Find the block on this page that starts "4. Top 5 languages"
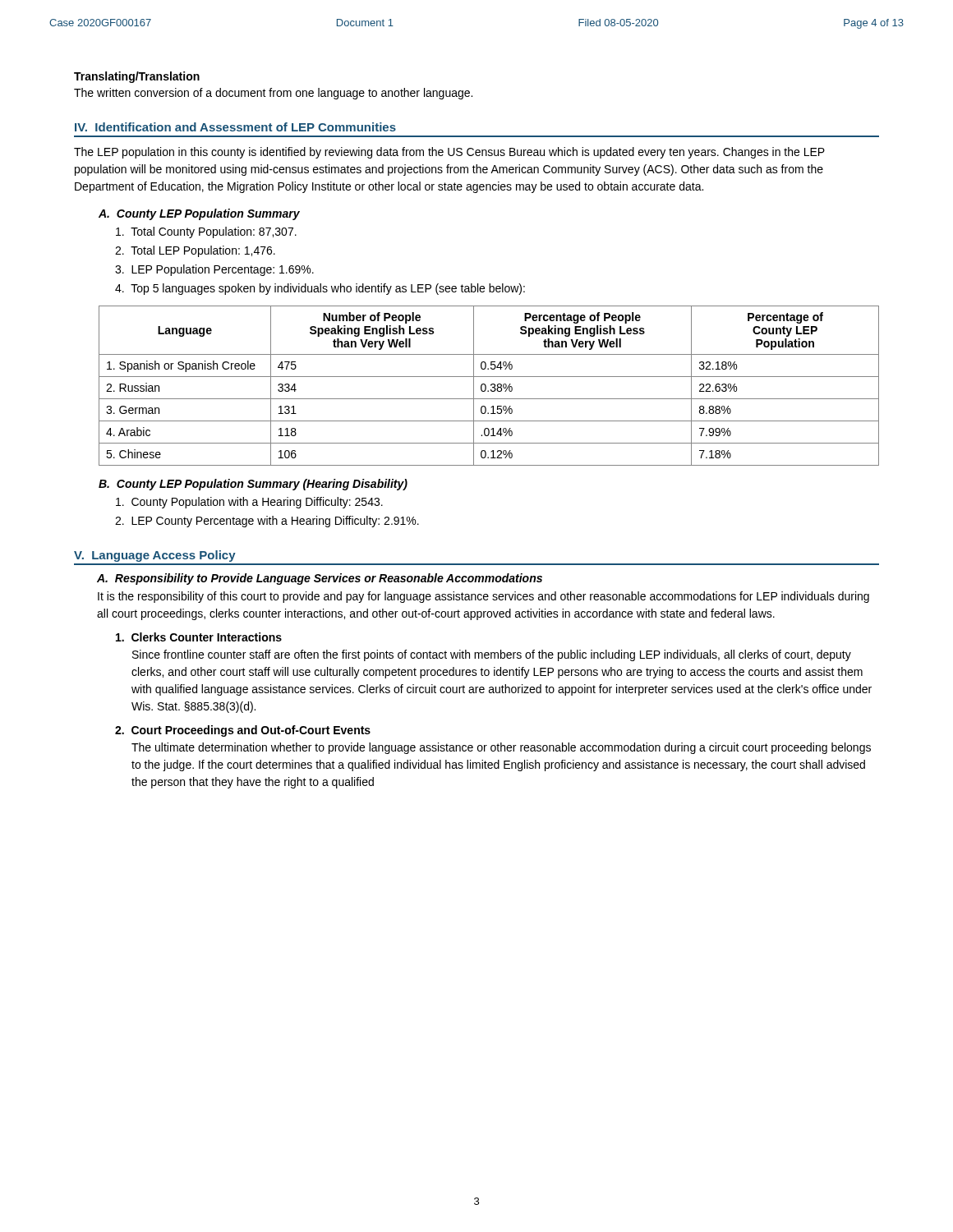Screen dimensions: 1232x953 click(x=320, y=288)
